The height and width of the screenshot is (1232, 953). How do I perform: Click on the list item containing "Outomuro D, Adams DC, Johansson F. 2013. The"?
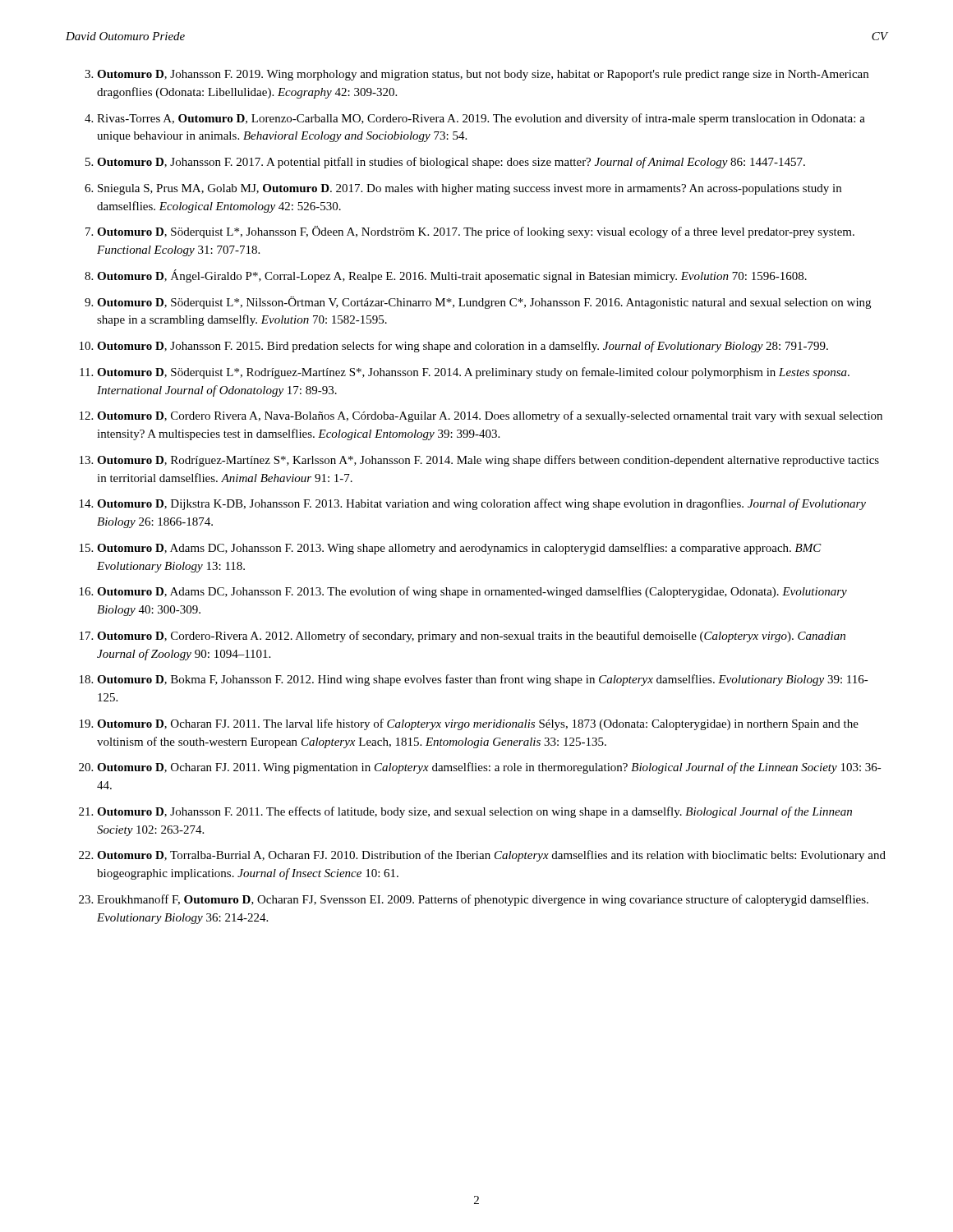472,600
